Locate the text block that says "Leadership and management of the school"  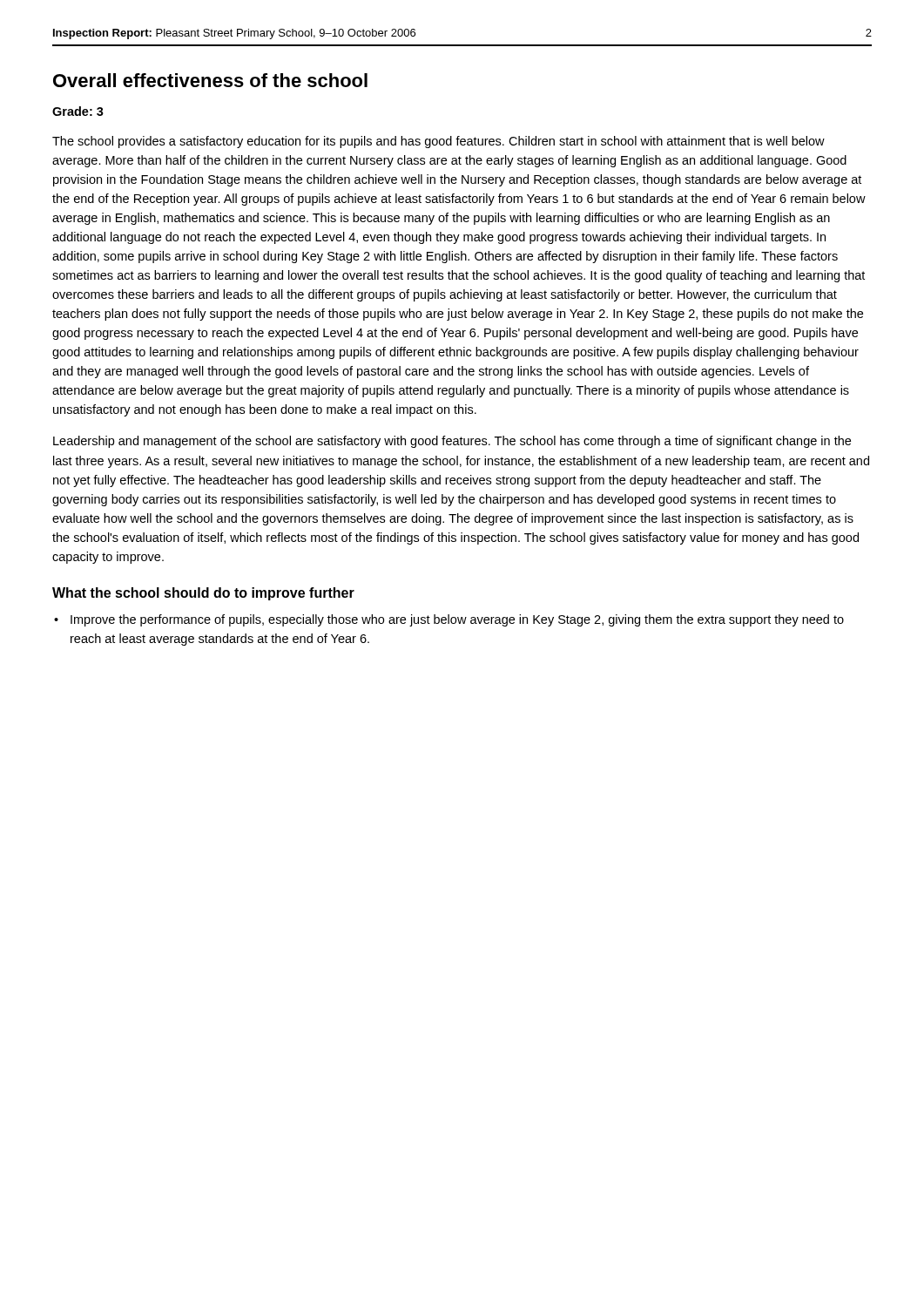click(x=462, y=499)
